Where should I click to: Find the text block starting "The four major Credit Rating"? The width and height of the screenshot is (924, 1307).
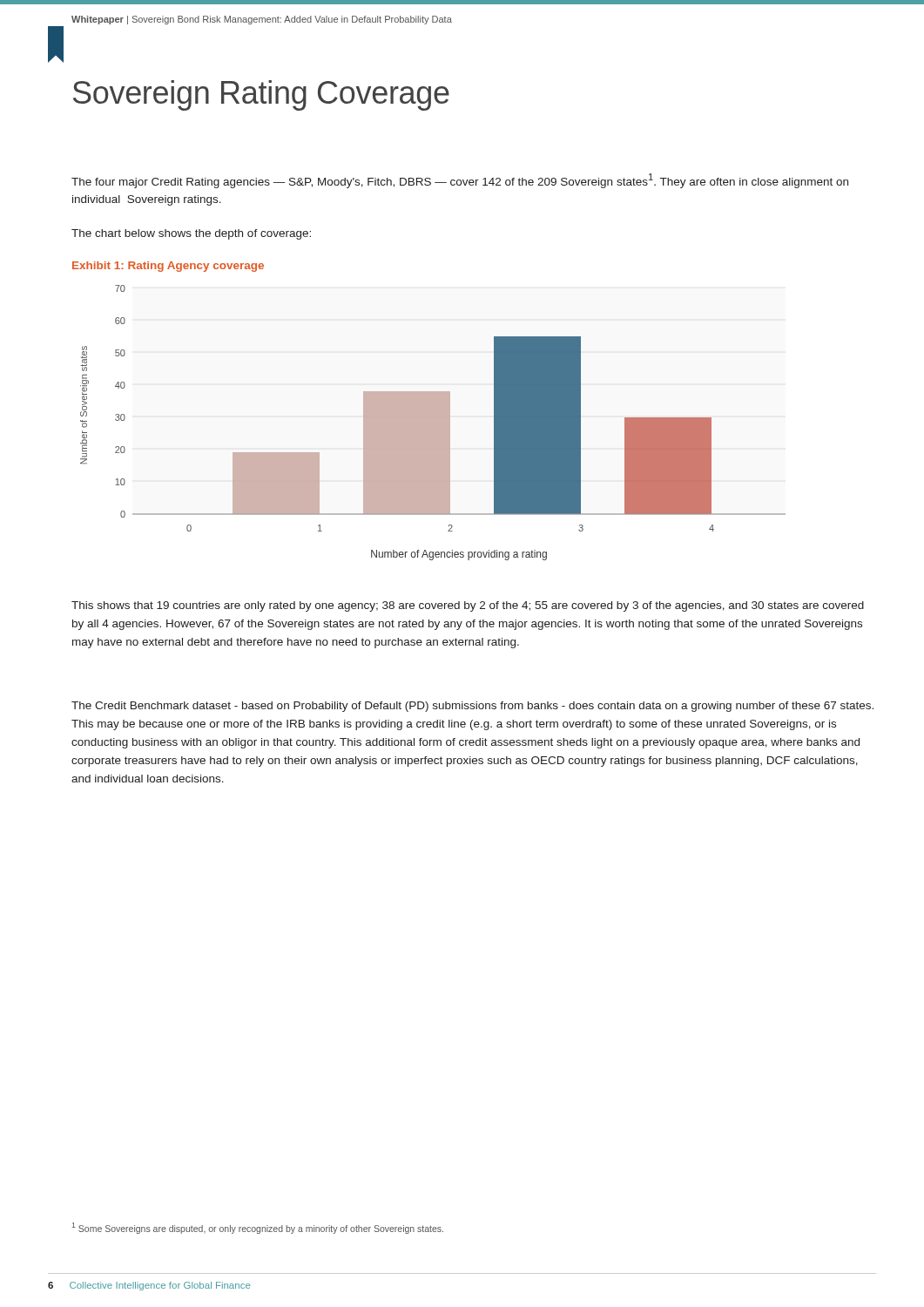tap(460, 189)
